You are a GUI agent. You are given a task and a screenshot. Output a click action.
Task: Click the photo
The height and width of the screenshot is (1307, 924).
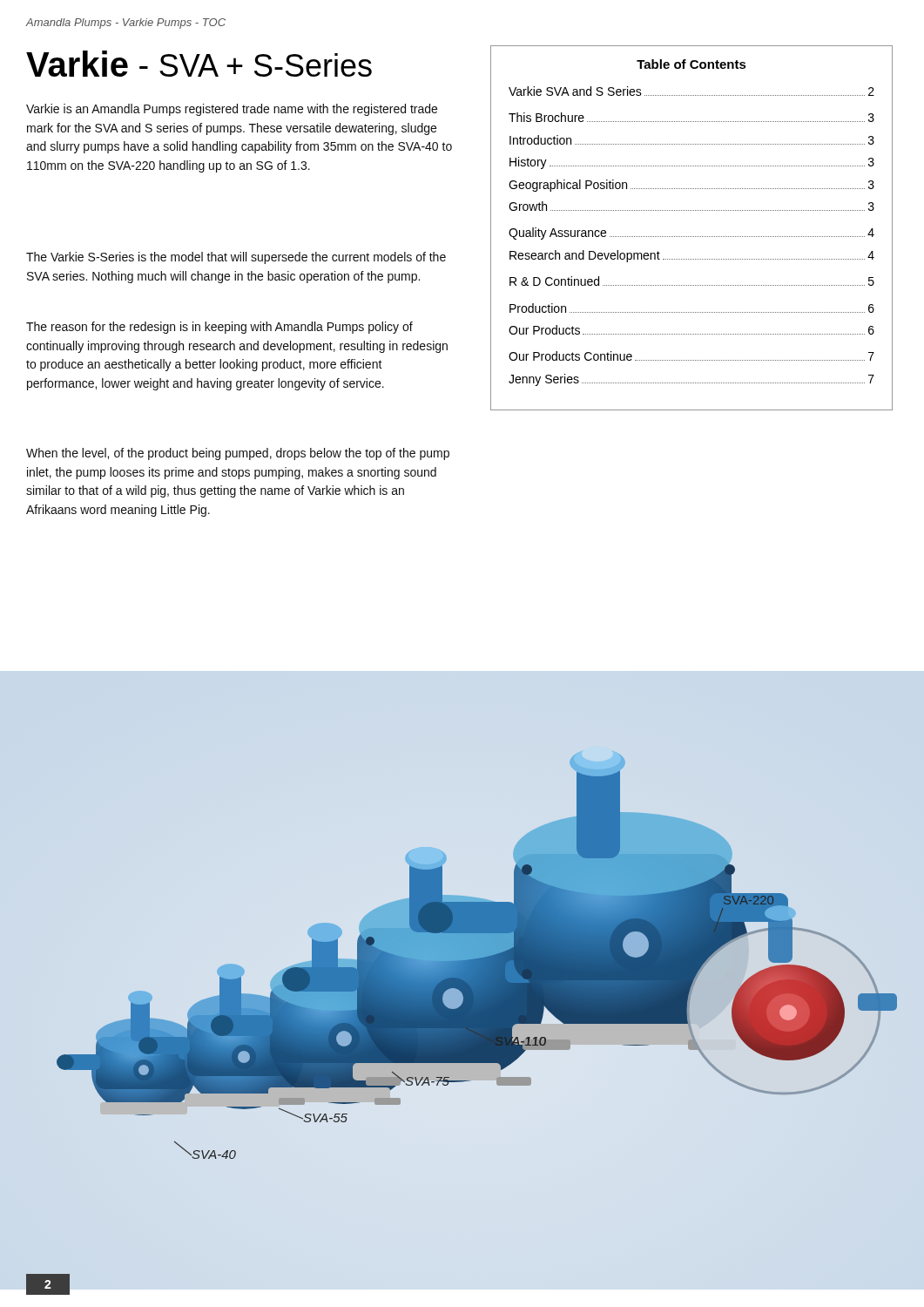pos(462,980)
